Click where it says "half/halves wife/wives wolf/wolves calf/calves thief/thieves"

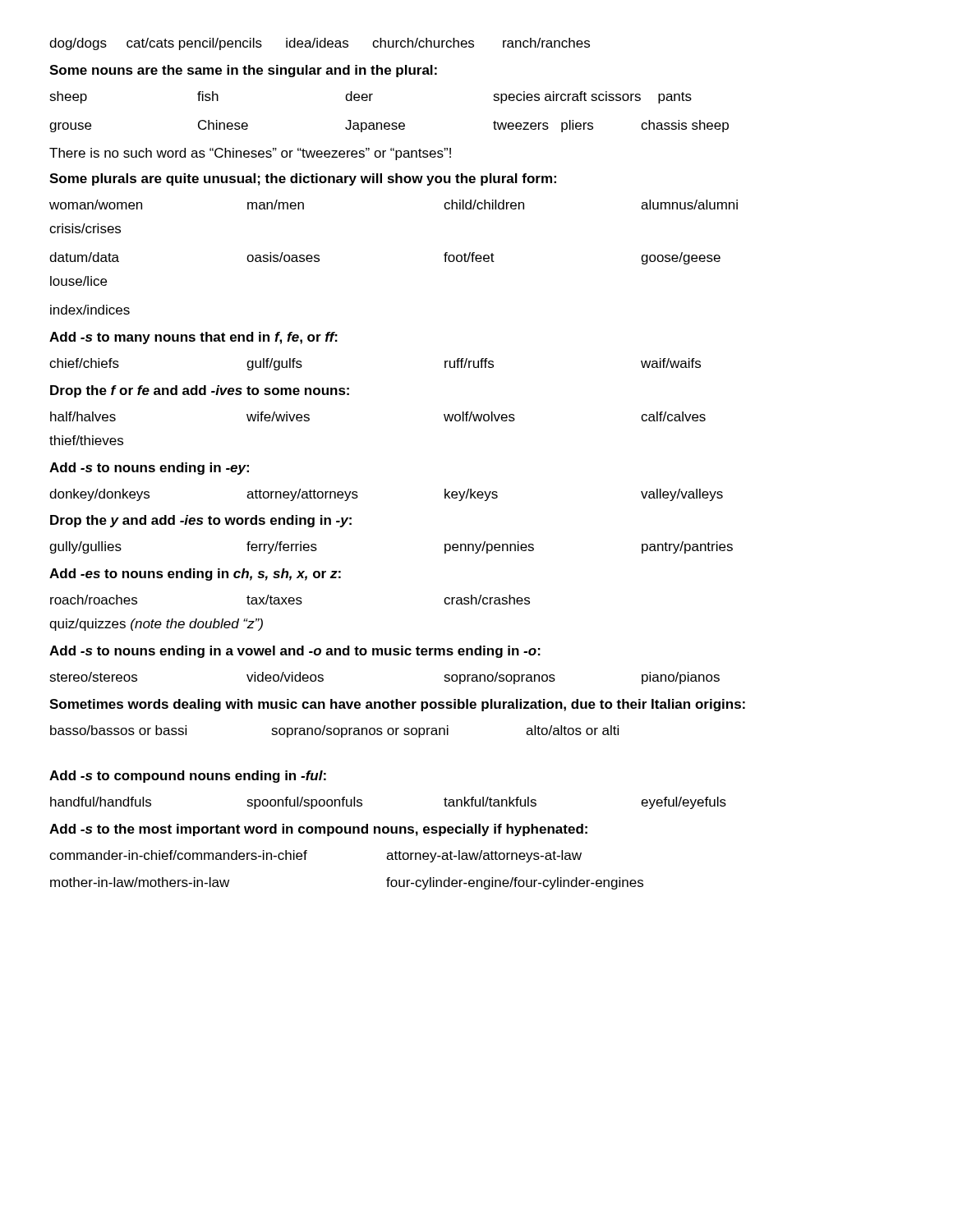pos(476,429)
